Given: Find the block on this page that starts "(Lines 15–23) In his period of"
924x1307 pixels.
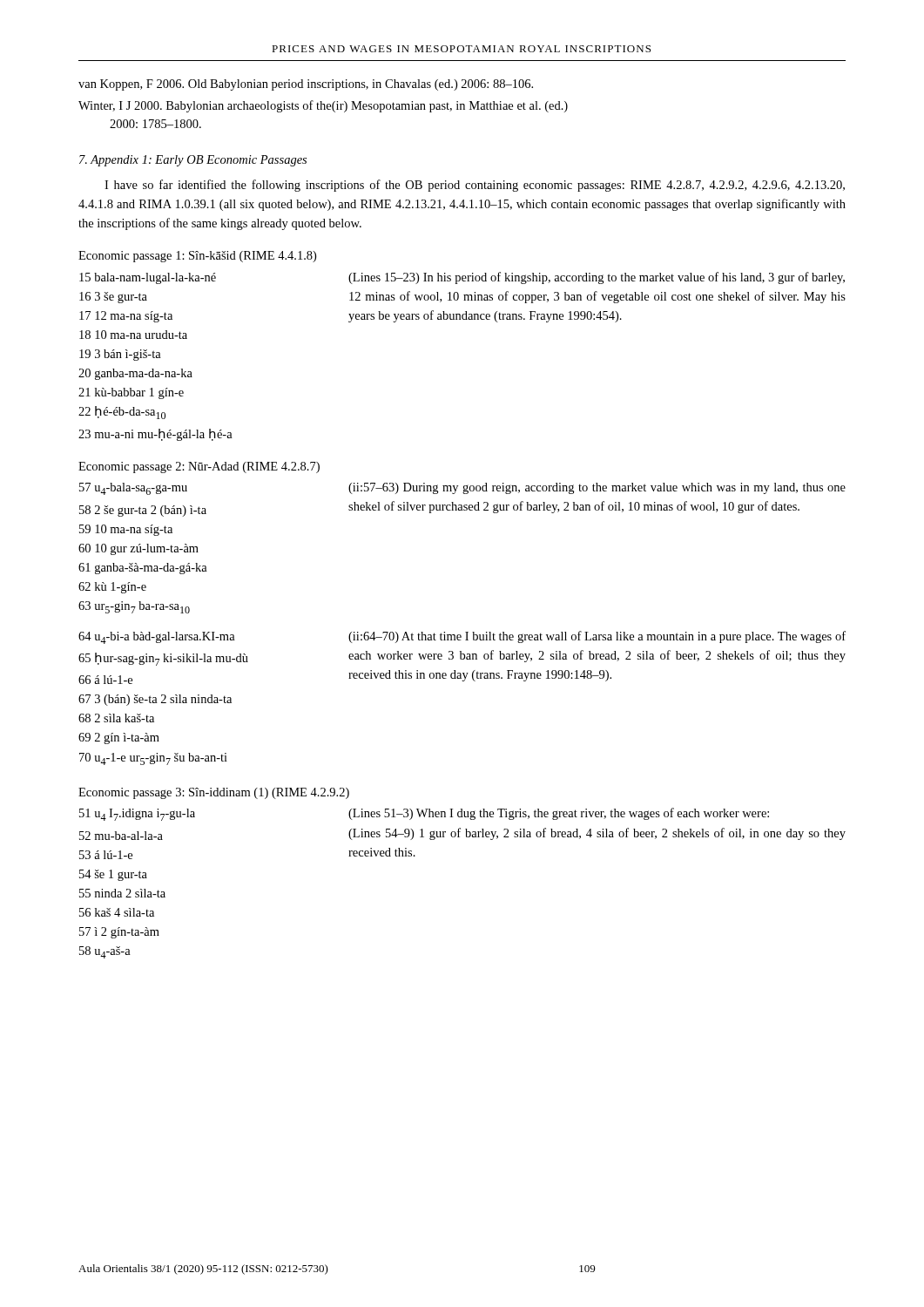Looking at the screenshot, I should click(x=597, y=296).
